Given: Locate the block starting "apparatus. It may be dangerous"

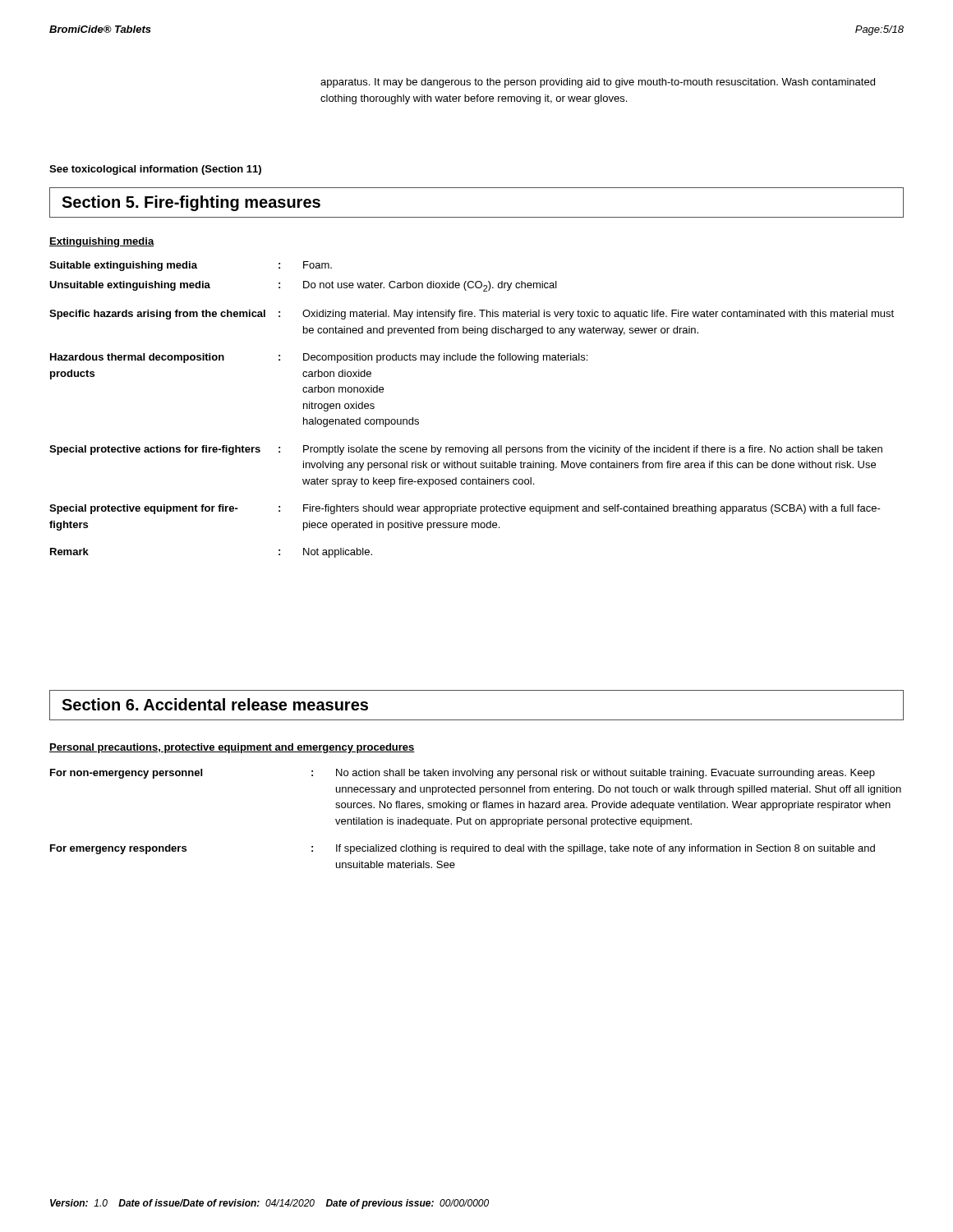Looking at the screenshot, I should coord(598,90).
